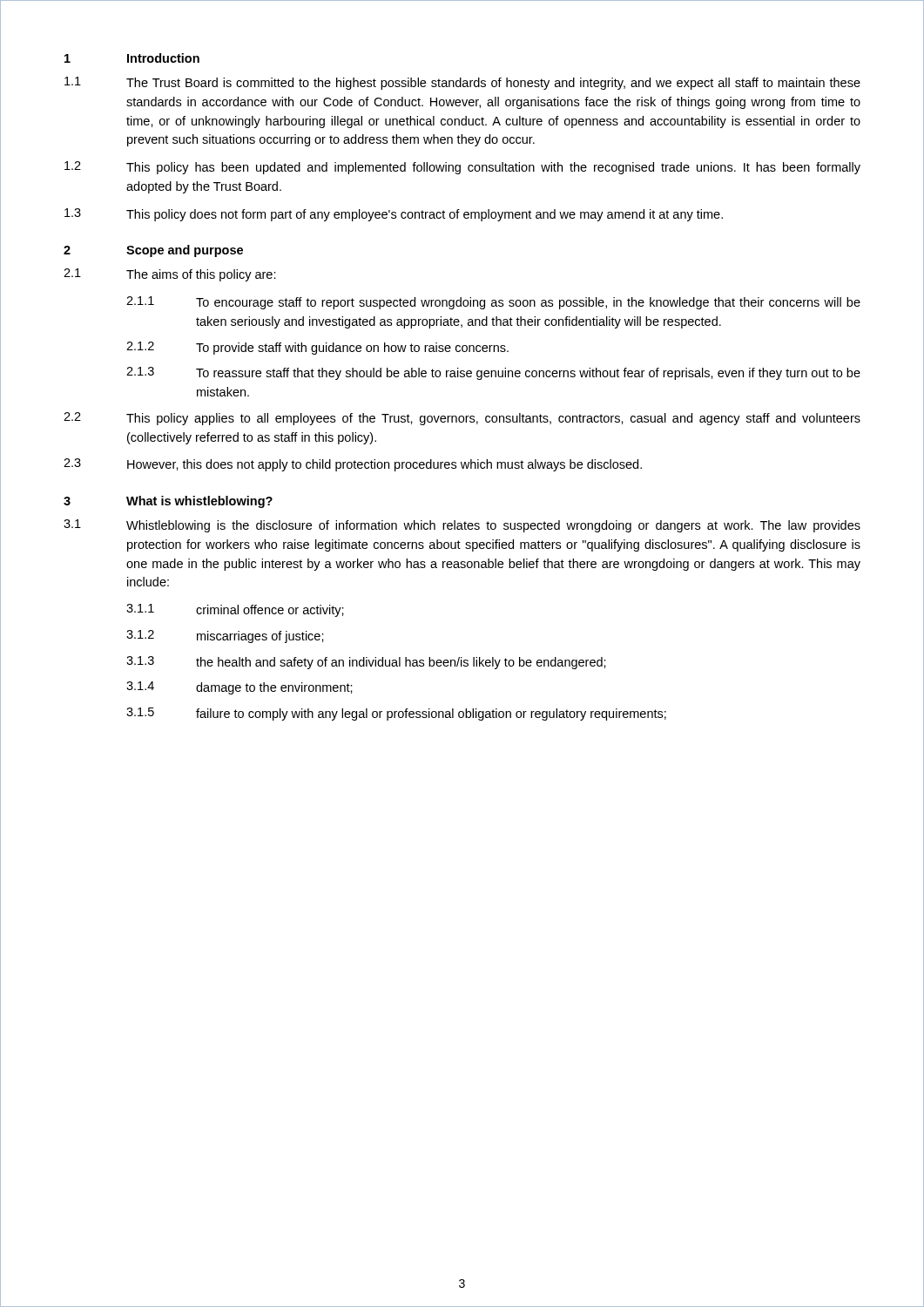This screenshot has height=1307, width=924.
Task: Click on the text block containing "1 Whistleblowing is the"
Action: 462,555
